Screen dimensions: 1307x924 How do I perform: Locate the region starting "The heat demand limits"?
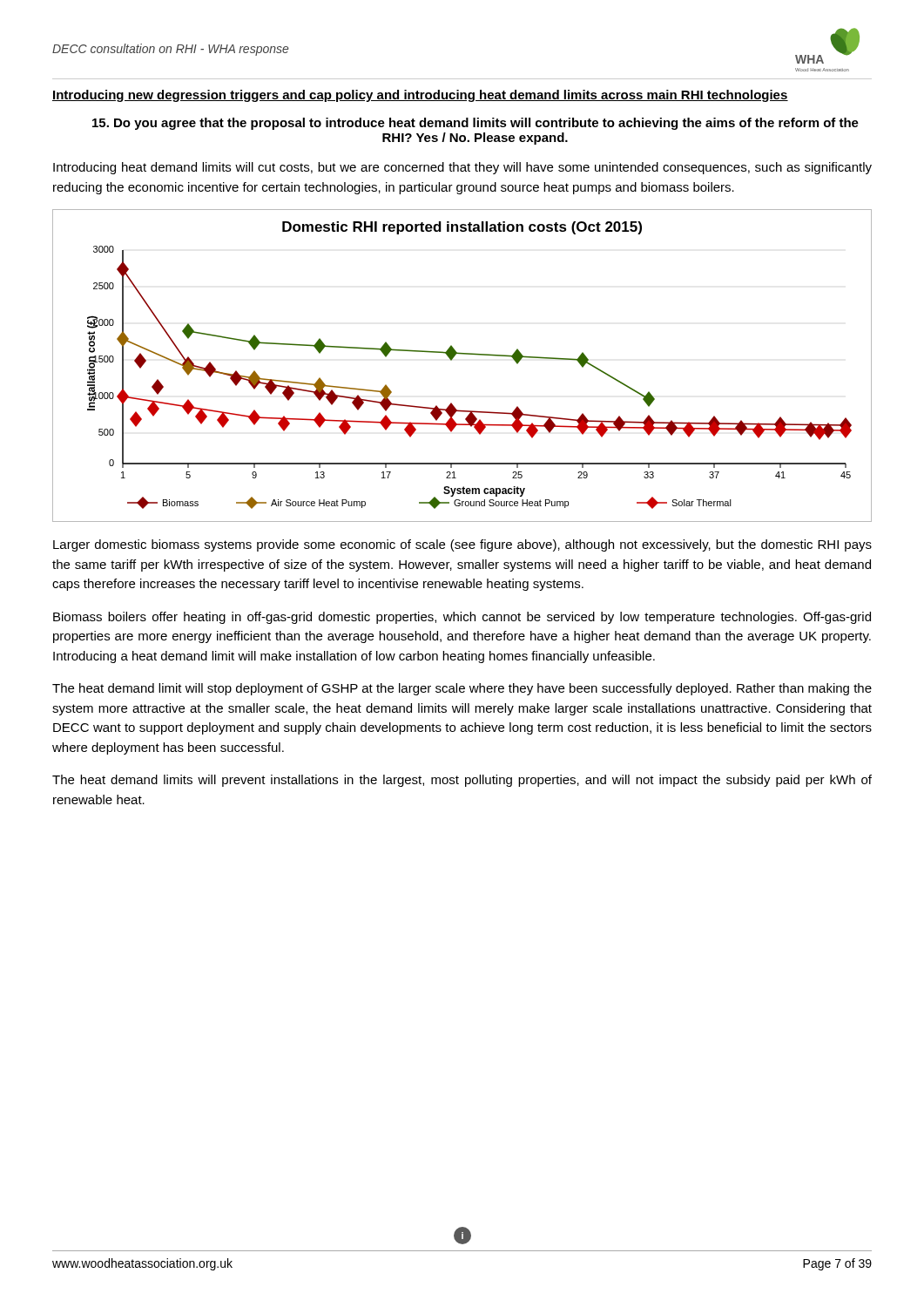pos(462,790)
